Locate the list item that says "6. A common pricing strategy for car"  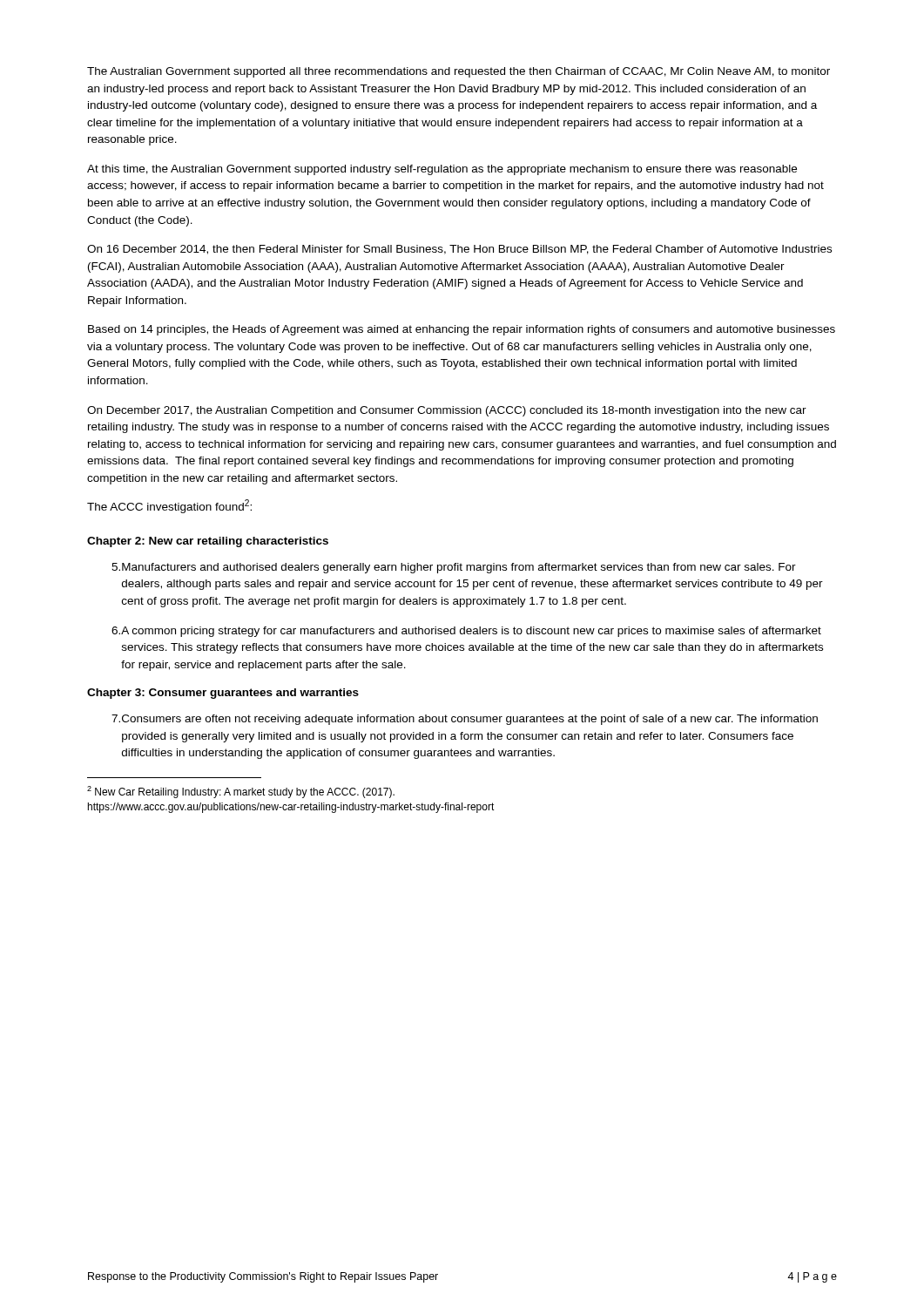pyautogui.click(x=462, y=647)
